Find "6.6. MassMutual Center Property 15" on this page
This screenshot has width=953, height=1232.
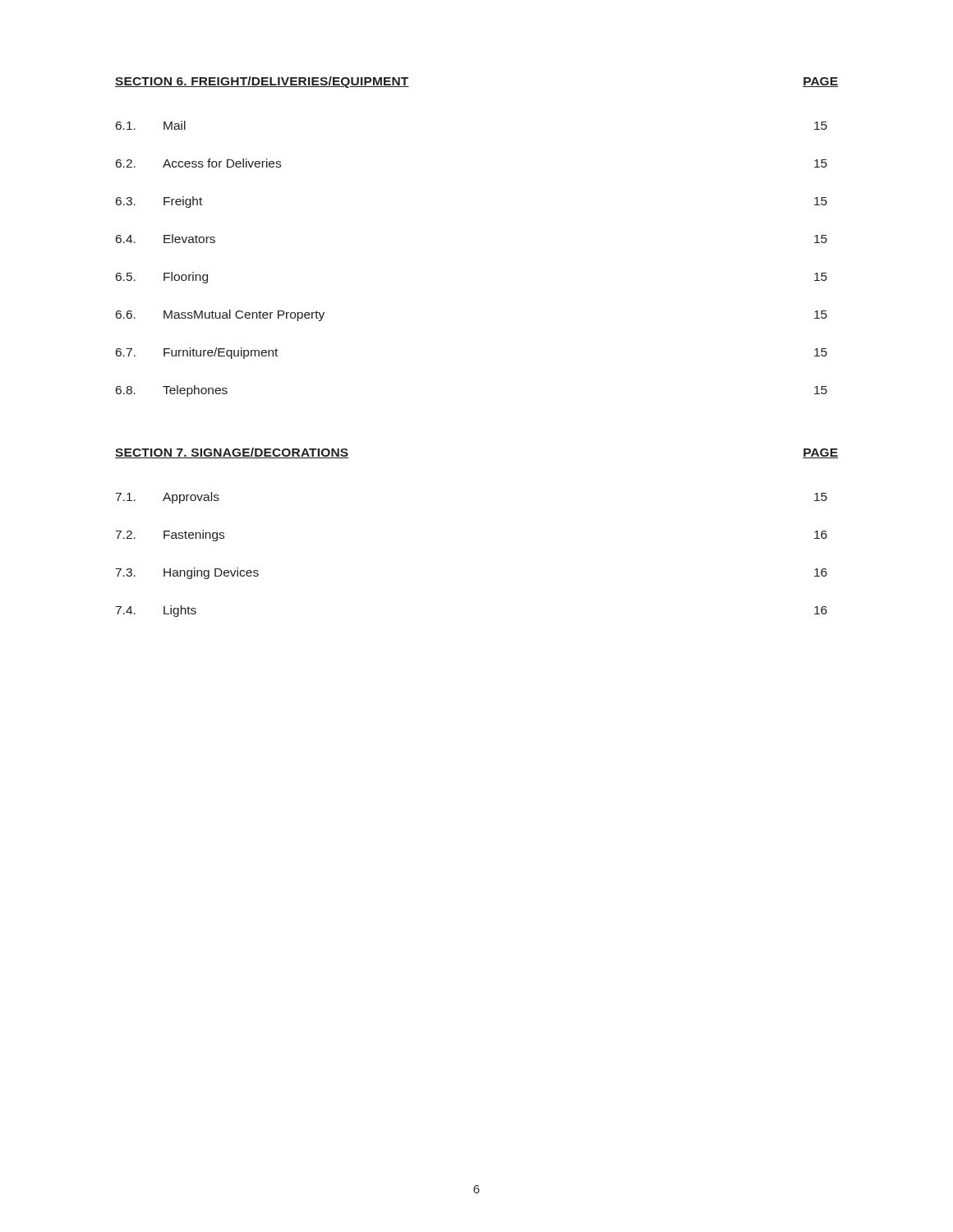[247, 315]
